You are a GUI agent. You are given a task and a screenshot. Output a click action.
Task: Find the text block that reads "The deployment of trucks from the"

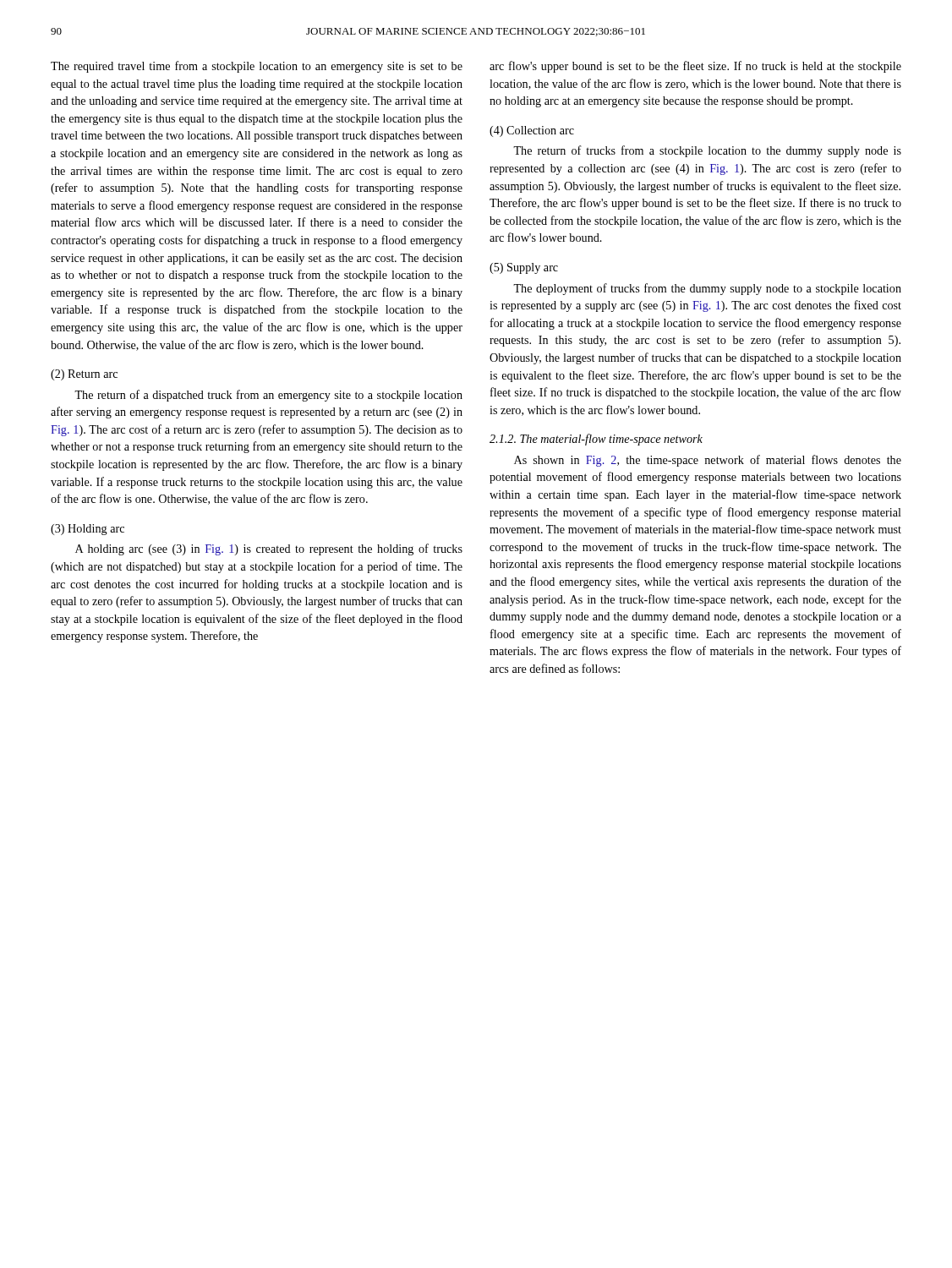695,349
